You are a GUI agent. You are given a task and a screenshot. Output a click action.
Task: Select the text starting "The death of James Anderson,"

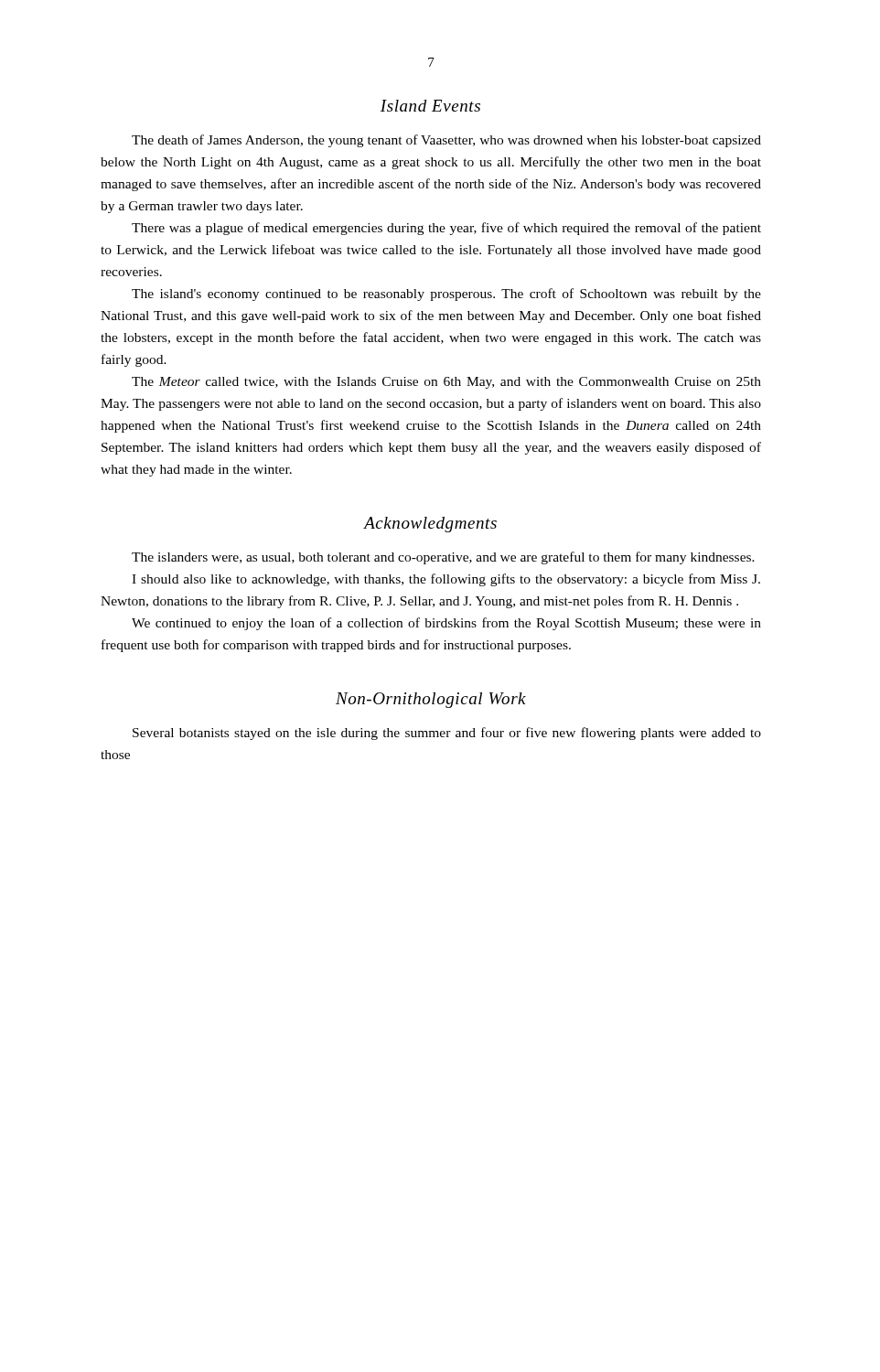tap(431, 173)
